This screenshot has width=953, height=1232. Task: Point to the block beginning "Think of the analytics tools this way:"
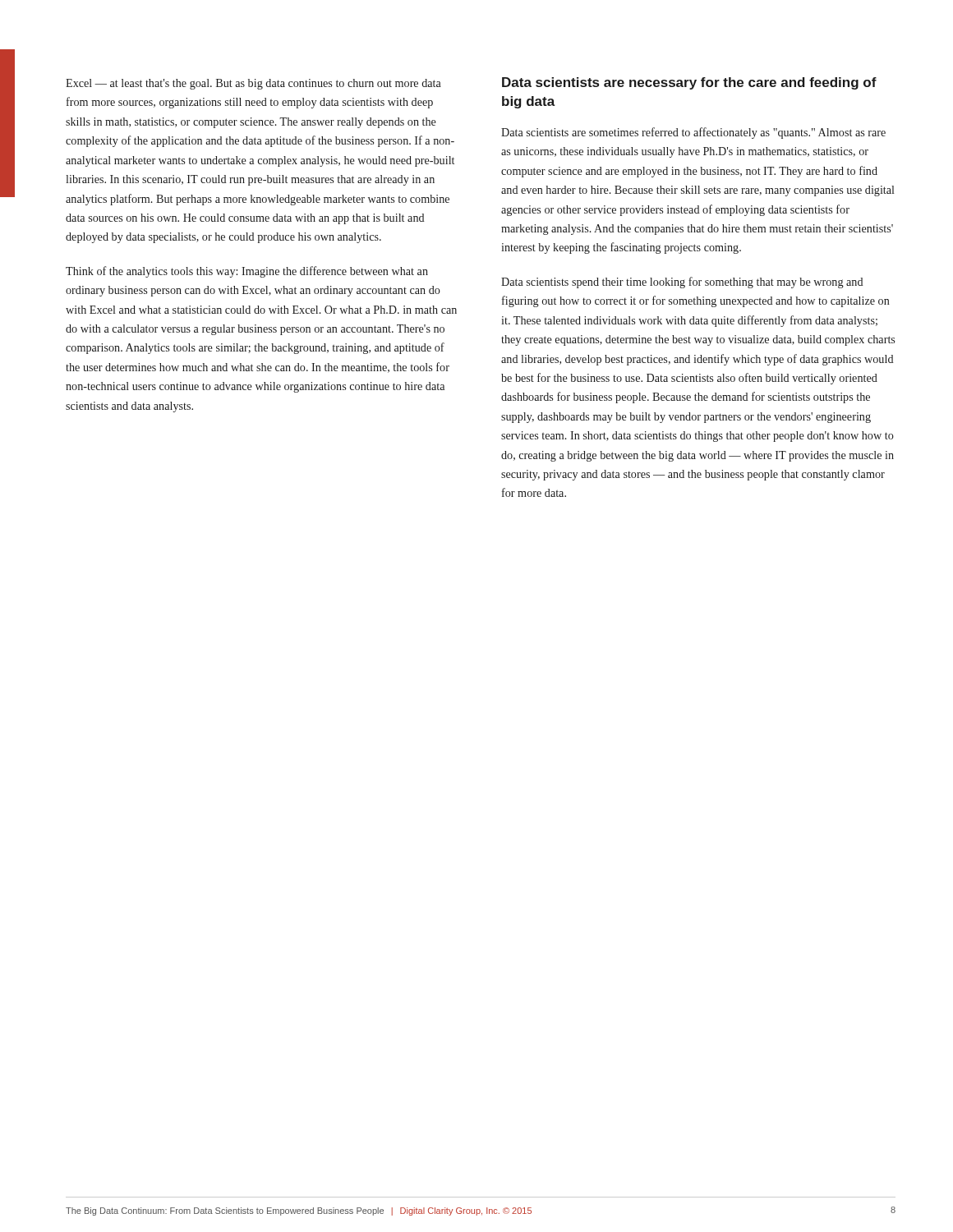point(263,339)
